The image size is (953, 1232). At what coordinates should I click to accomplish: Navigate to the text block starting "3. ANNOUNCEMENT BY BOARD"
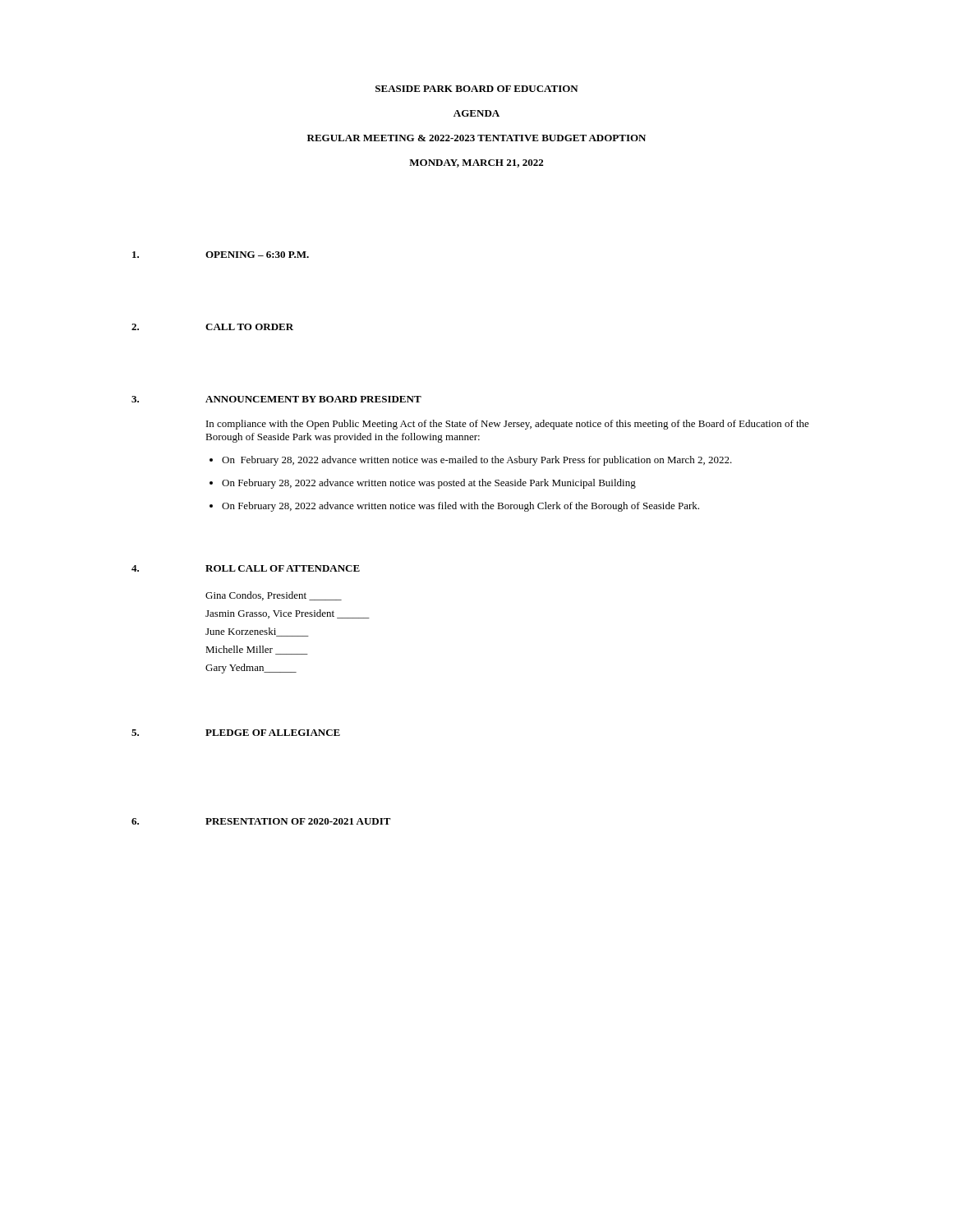click(x=276, y=399)
